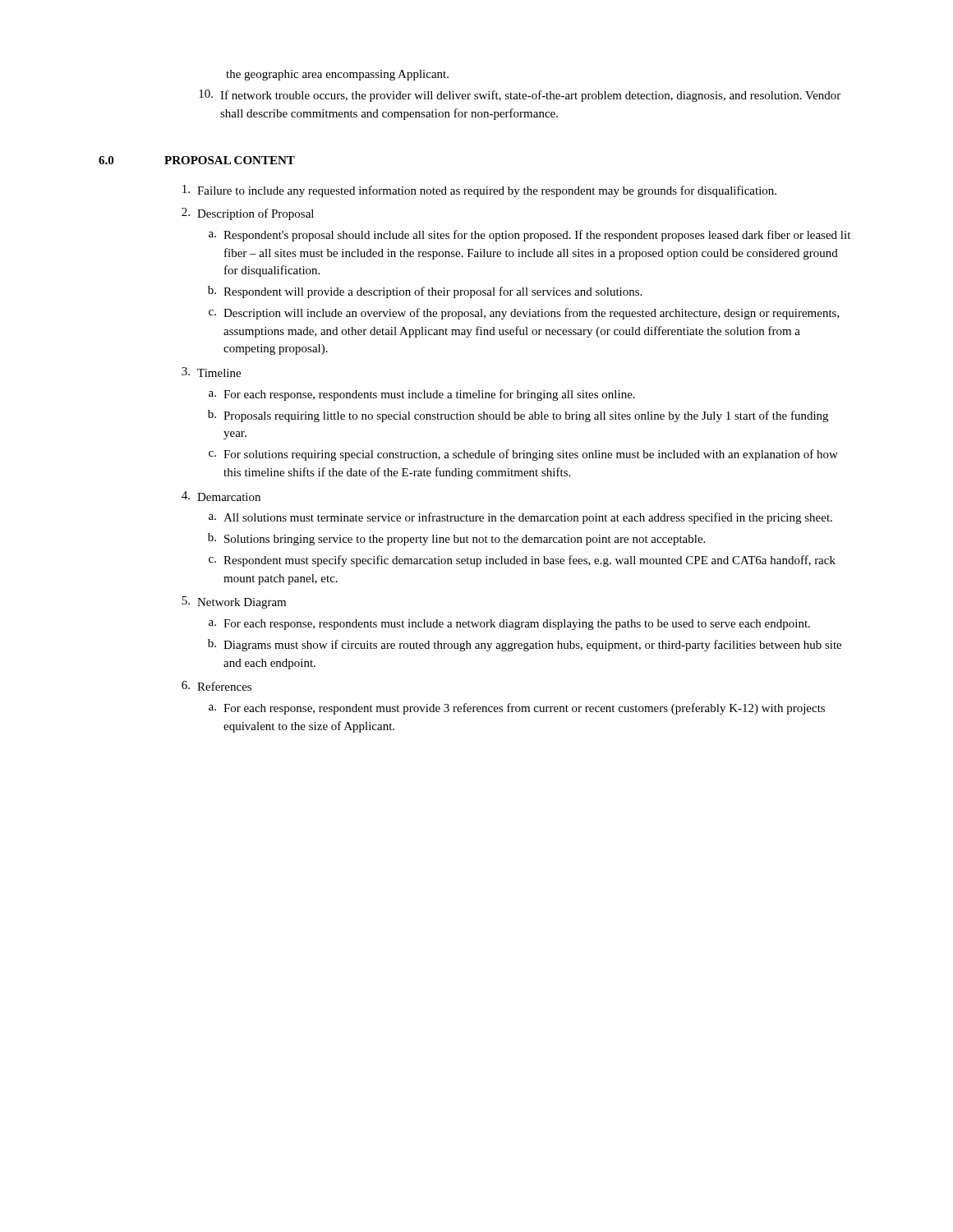Find the list item that reads "a. All solutions must terminate service or infrastructure"
This screenshot has height=1232, width=953.
[515, 518]
